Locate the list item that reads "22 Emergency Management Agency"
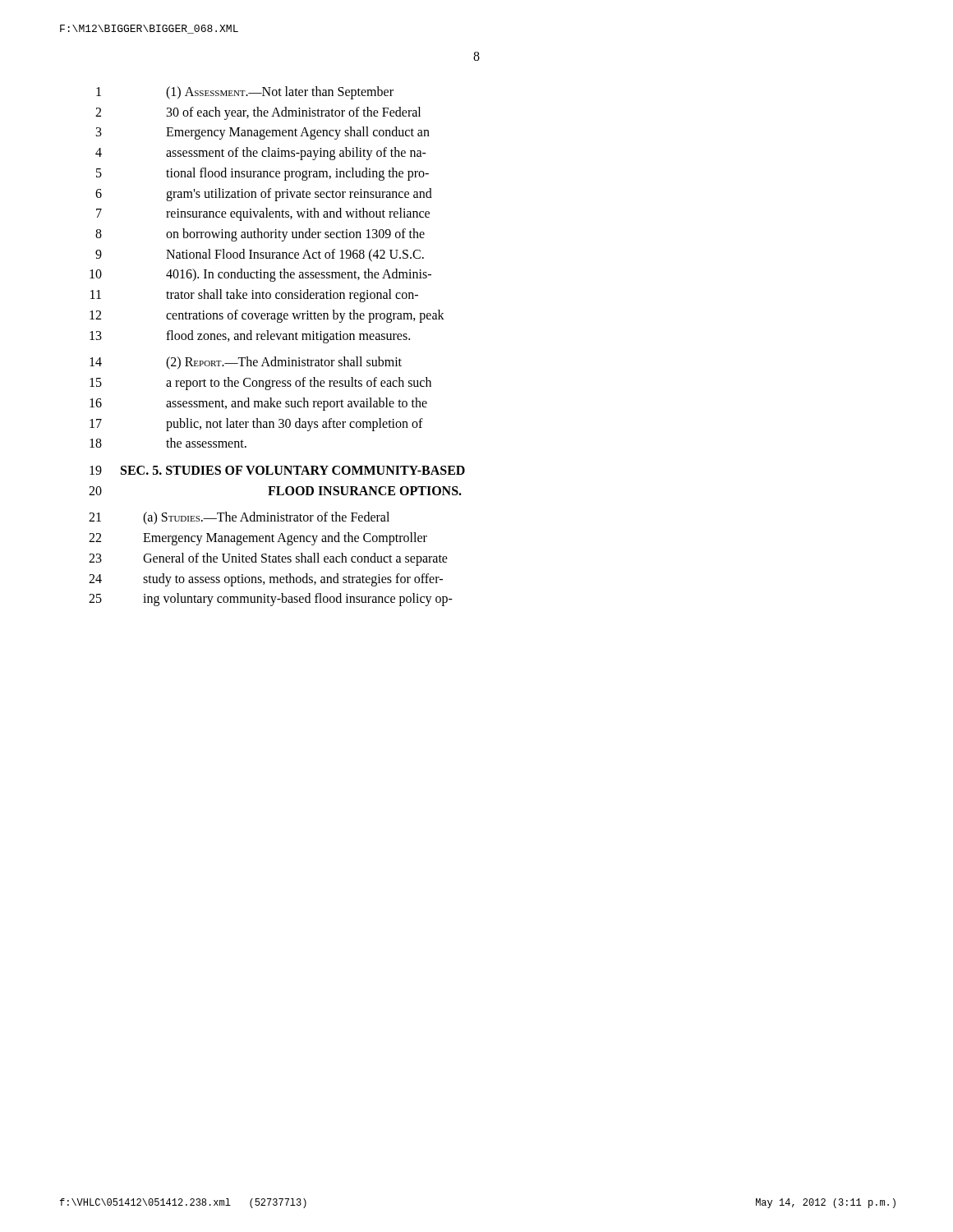This screenshot has width=953, height=1232. click(258, 539)
